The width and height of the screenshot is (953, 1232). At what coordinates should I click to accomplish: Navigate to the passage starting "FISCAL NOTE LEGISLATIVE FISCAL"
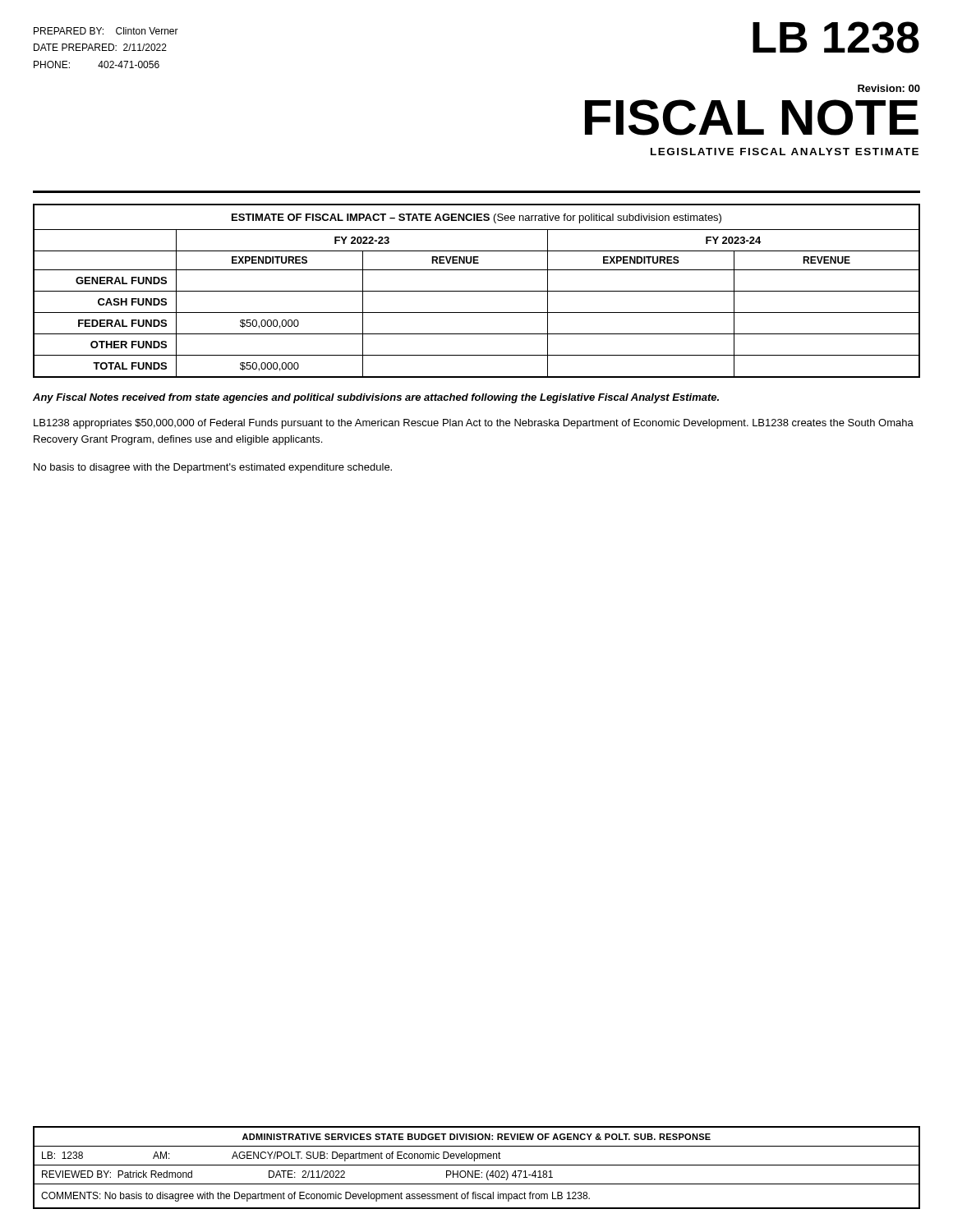coord(751,125)
